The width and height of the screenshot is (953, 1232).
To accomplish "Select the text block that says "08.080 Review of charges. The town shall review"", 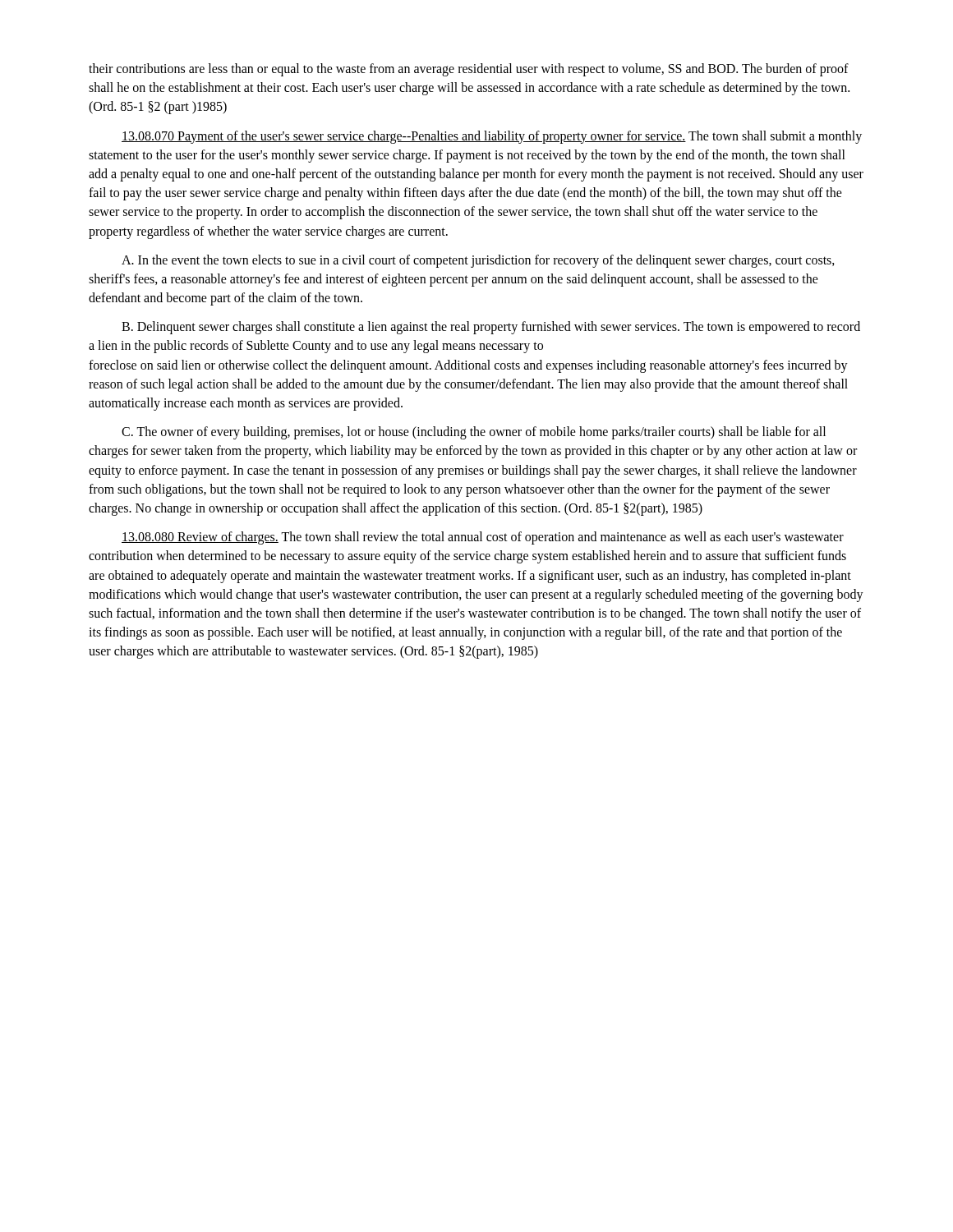I will (476, 594).
